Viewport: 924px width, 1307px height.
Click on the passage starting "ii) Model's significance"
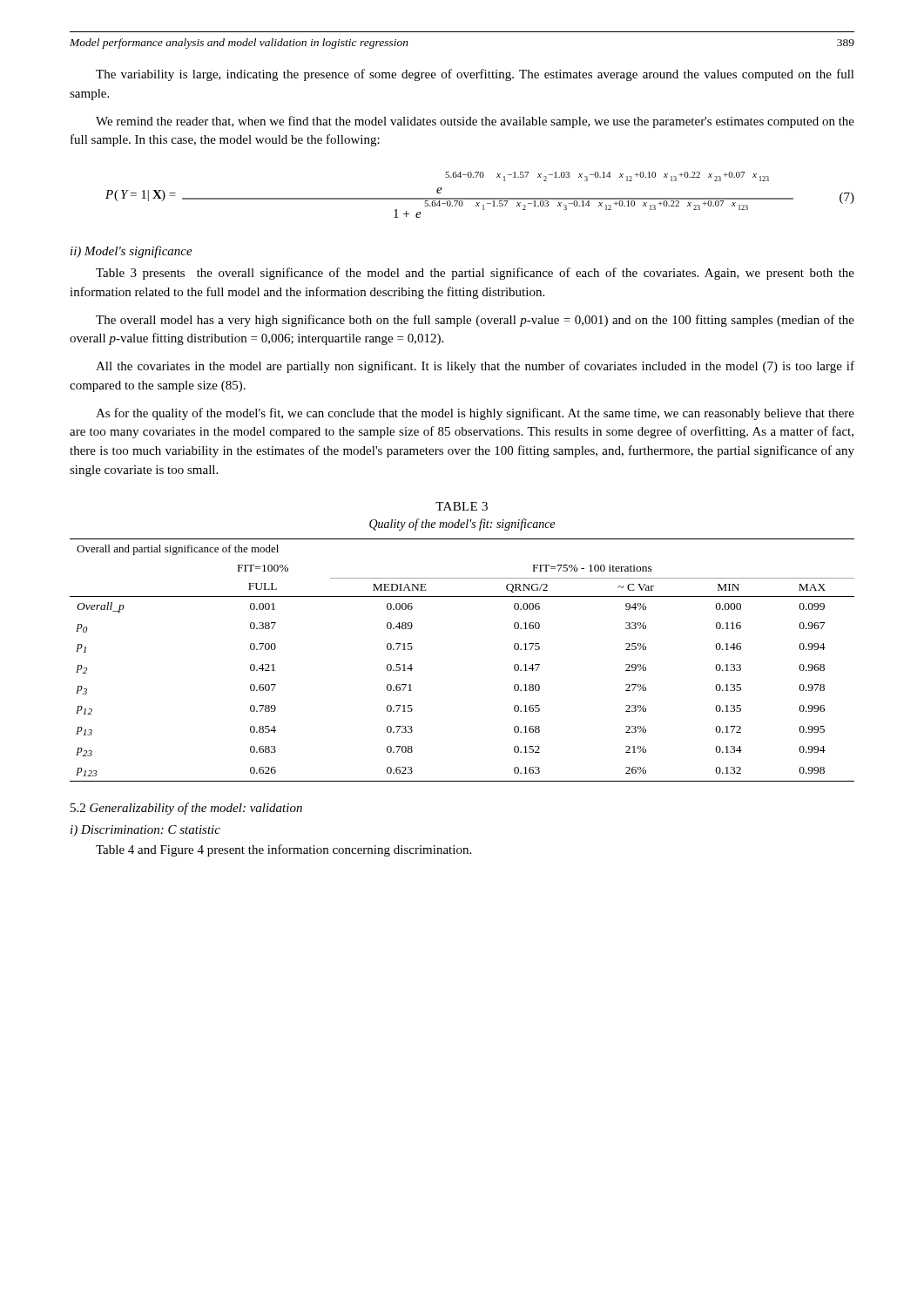131,251
